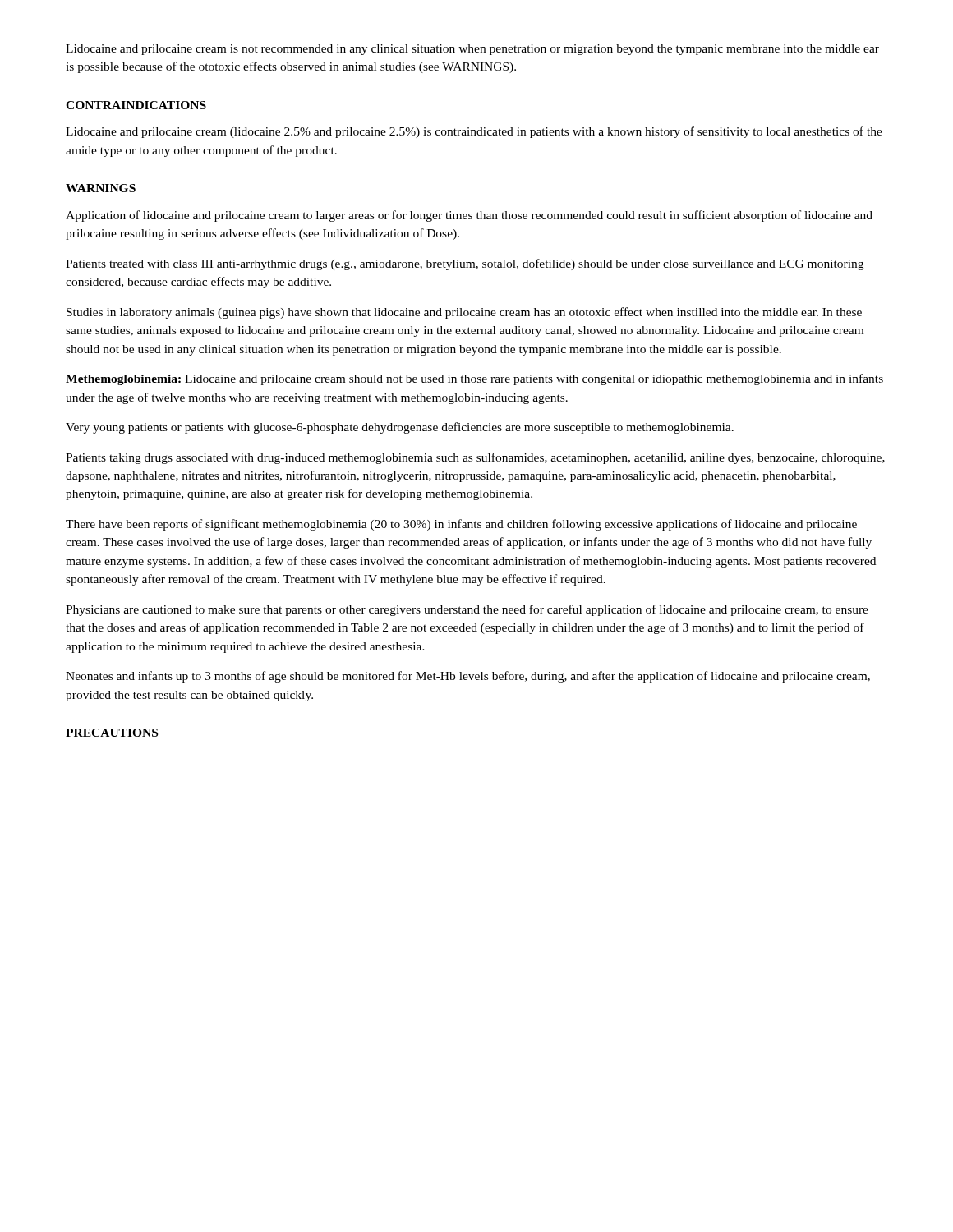Click on the passage starting "Neonates and infants up"
The image size is (953, 1232).
point(468,685)
